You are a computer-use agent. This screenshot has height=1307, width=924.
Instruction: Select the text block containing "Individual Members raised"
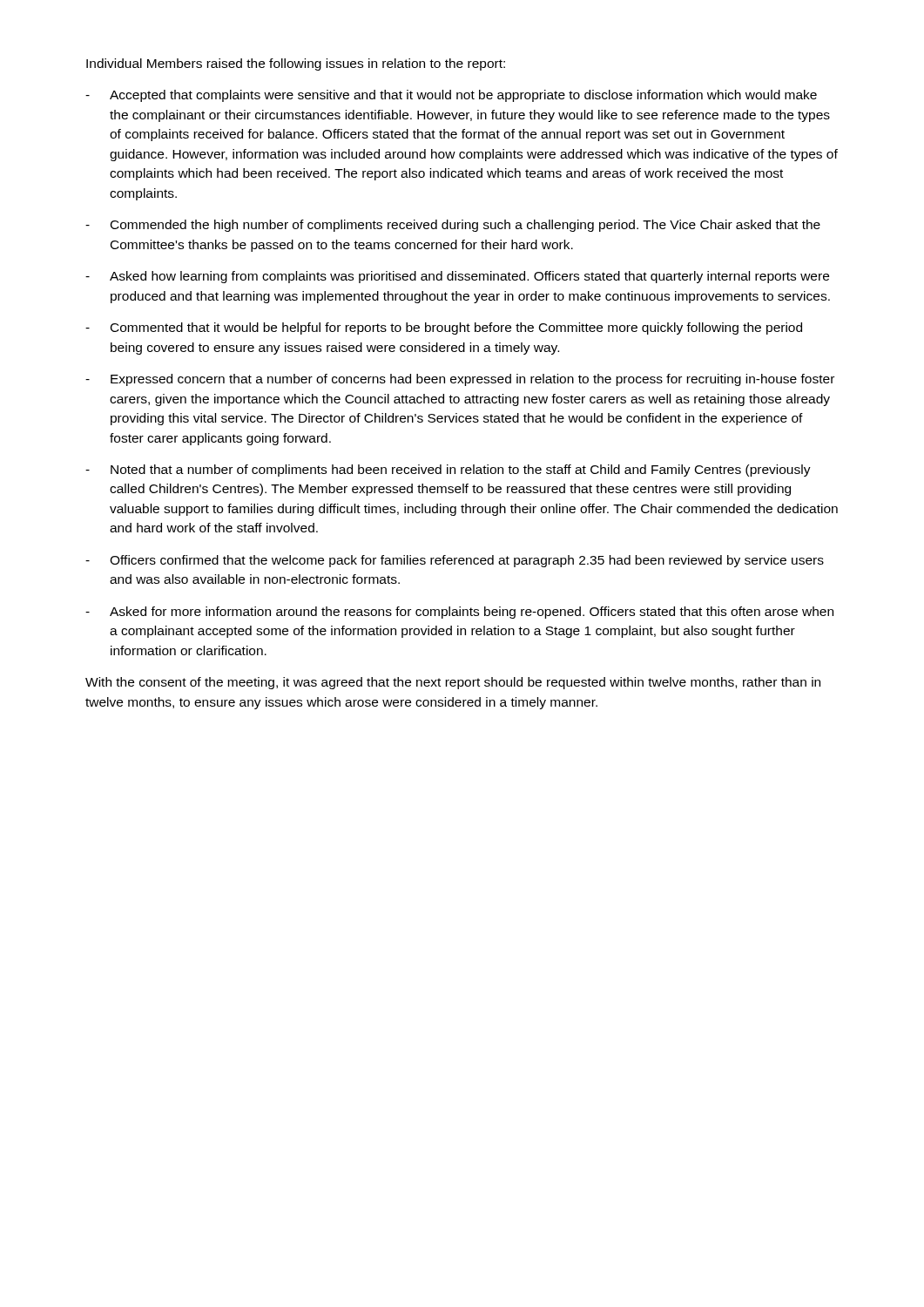[296, 63]
